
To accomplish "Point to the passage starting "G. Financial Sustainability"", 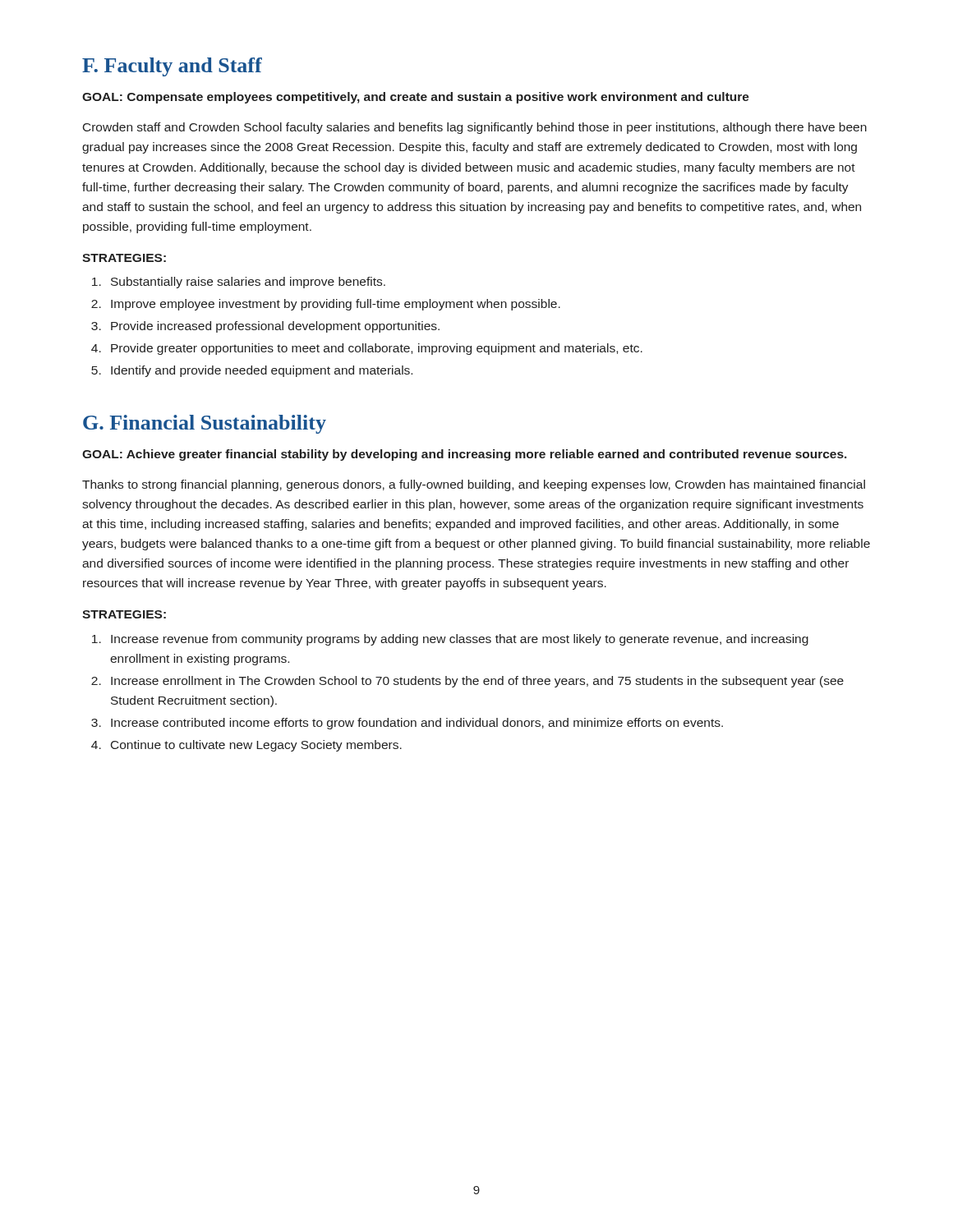I will [205, 424].
